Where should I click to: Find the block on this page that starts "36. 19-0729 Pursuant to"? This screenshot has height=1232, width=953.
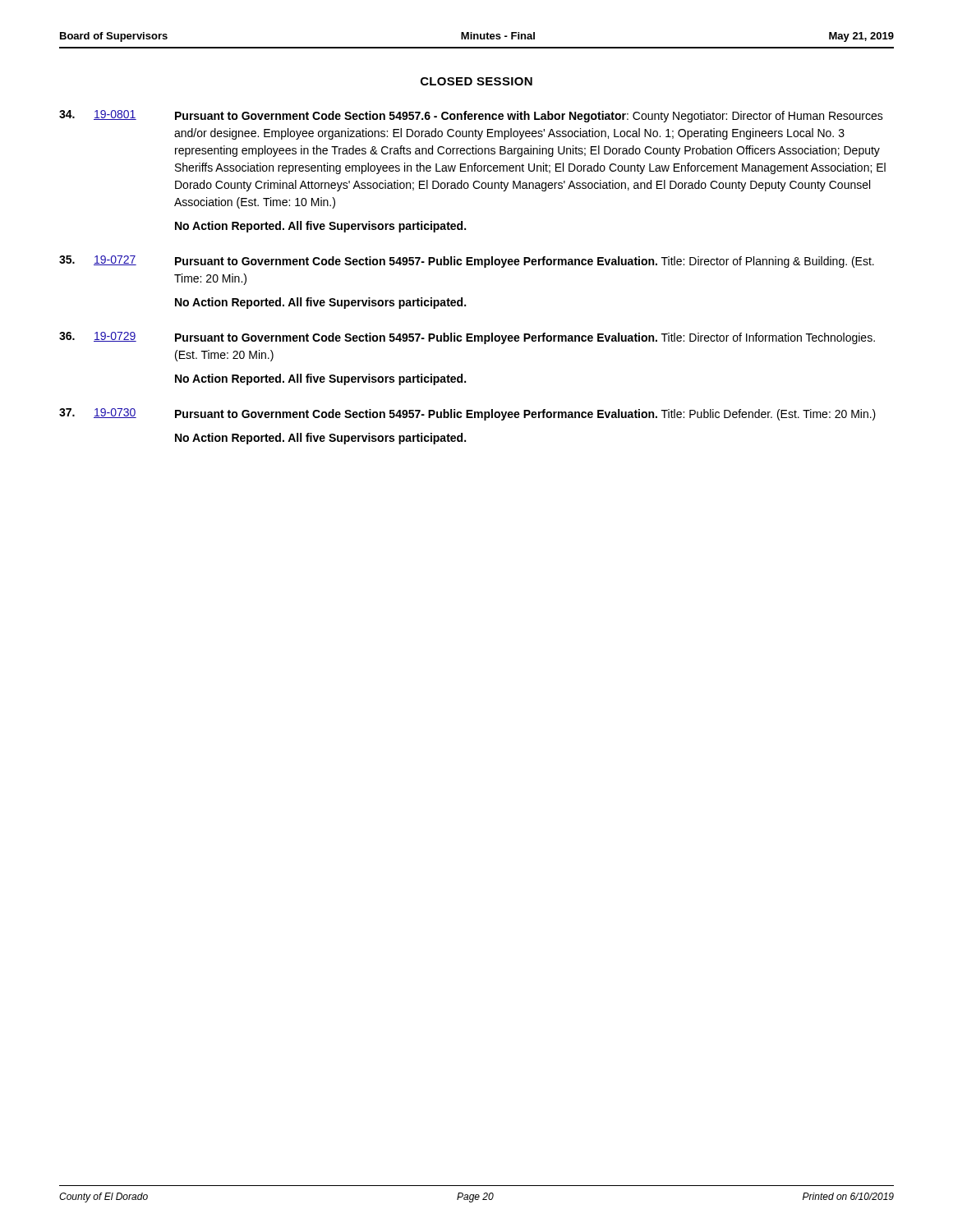pyautogui.click(x=467, y=338)
